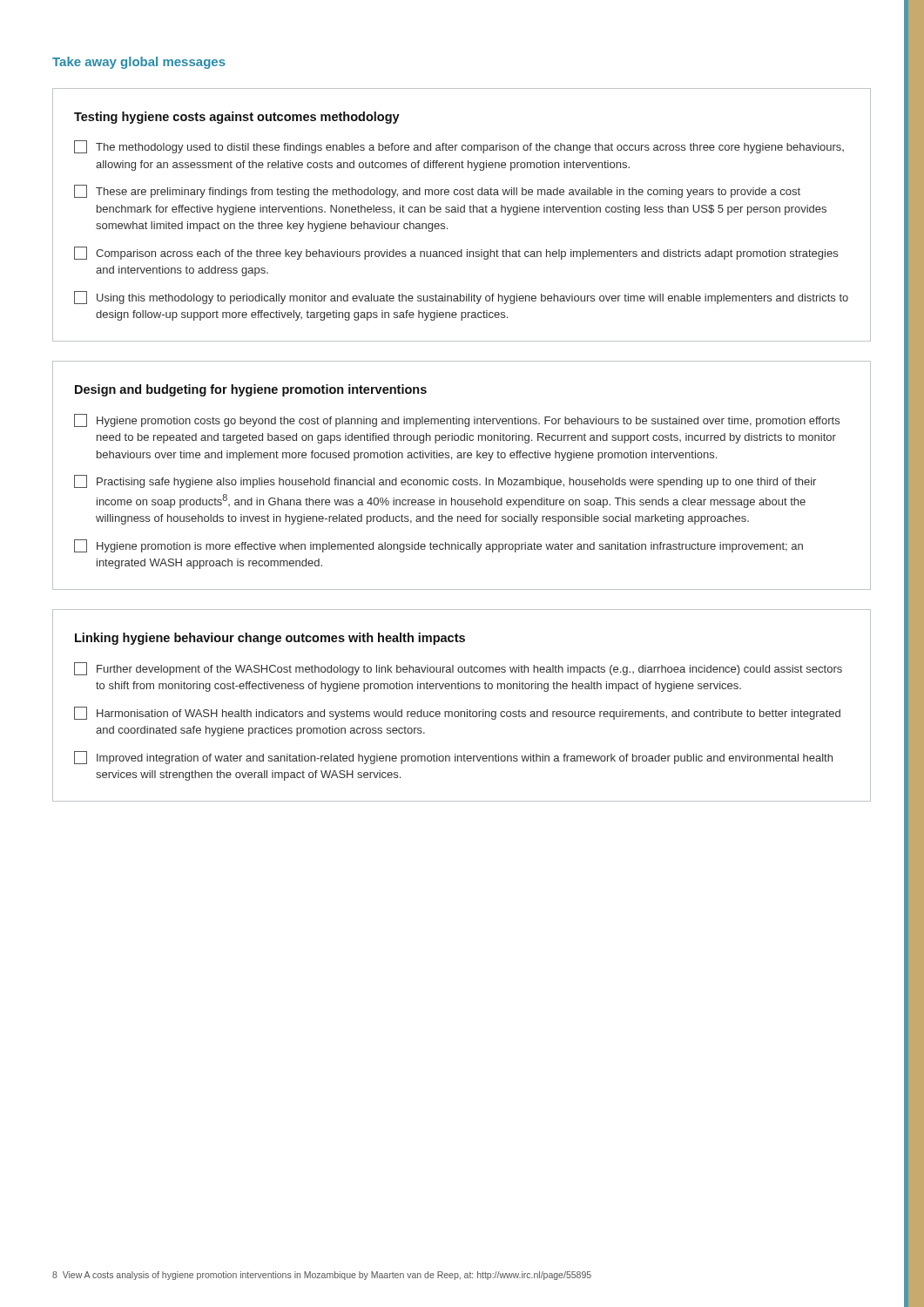The image size is (924, 1307).
Task: Find the title that says "Testing hygiene costs against outcomes methodology"
Action: [237, 116]
